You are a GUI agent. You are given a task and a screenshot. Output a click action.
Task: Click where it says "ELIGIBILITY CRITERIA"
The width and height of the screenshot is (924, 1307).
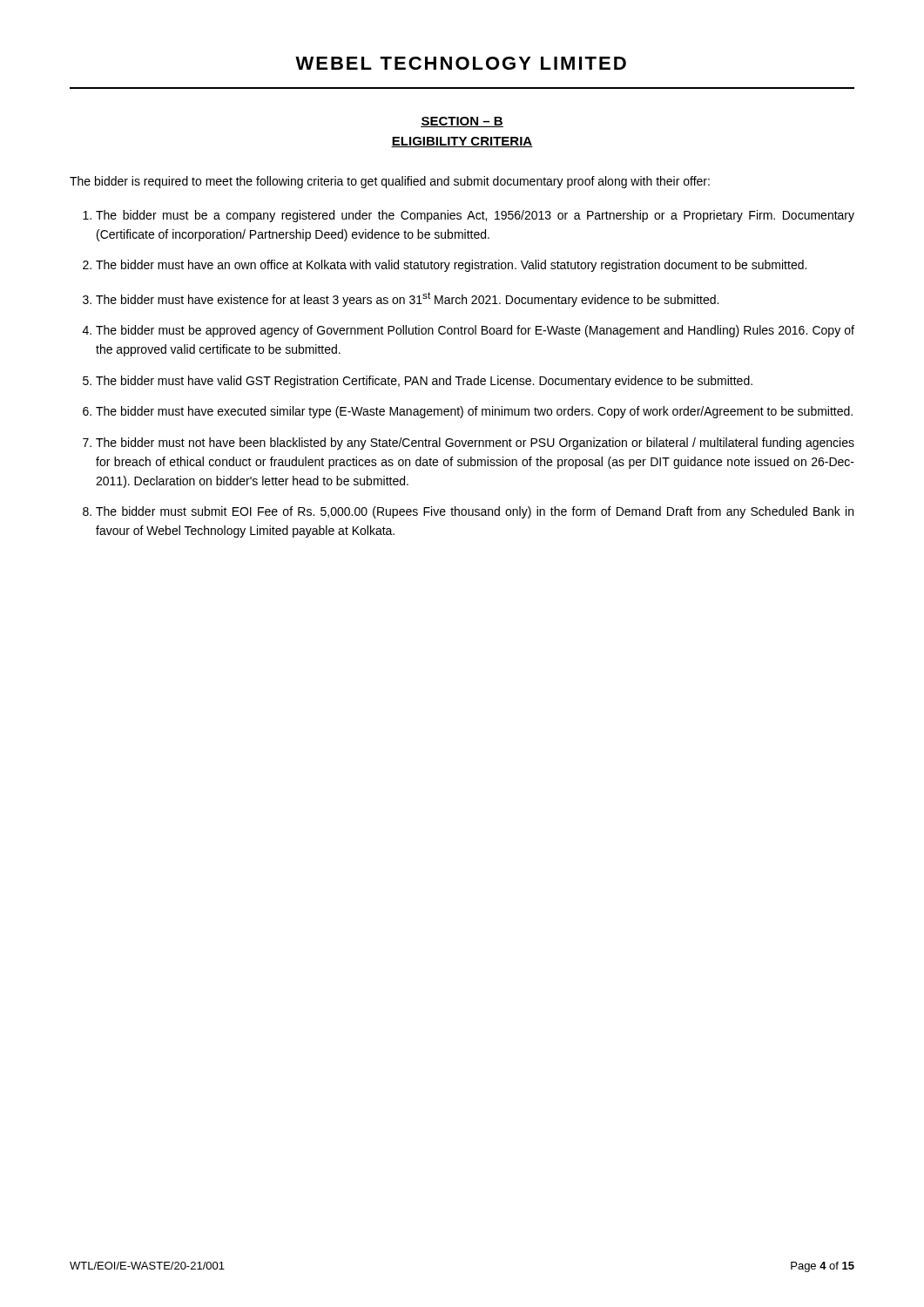[x=462, y=141]
